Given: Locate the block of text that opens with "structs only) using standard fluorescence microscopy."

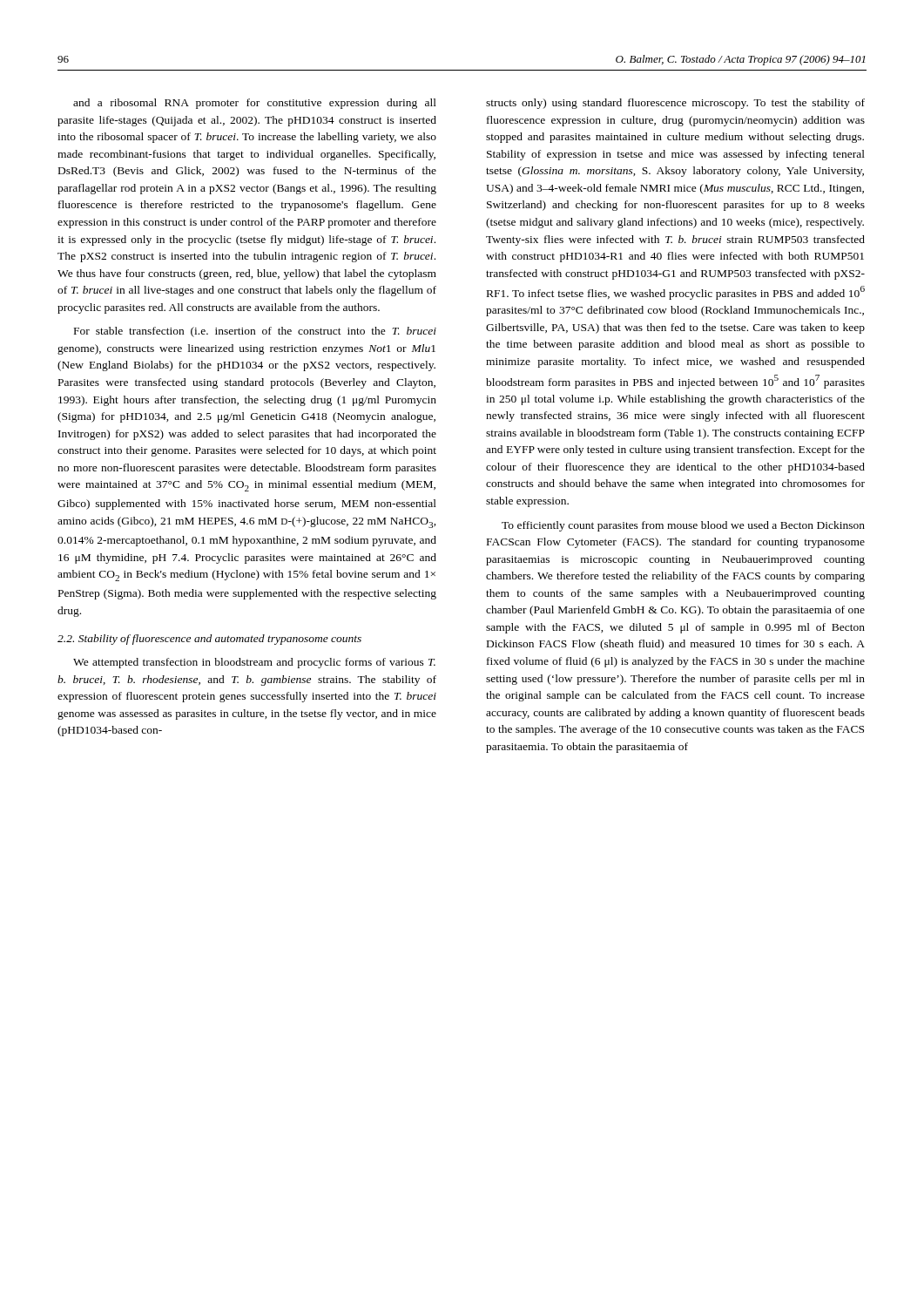Looking at the screenshot, I should pyautogui.click(x=675, y=425).
